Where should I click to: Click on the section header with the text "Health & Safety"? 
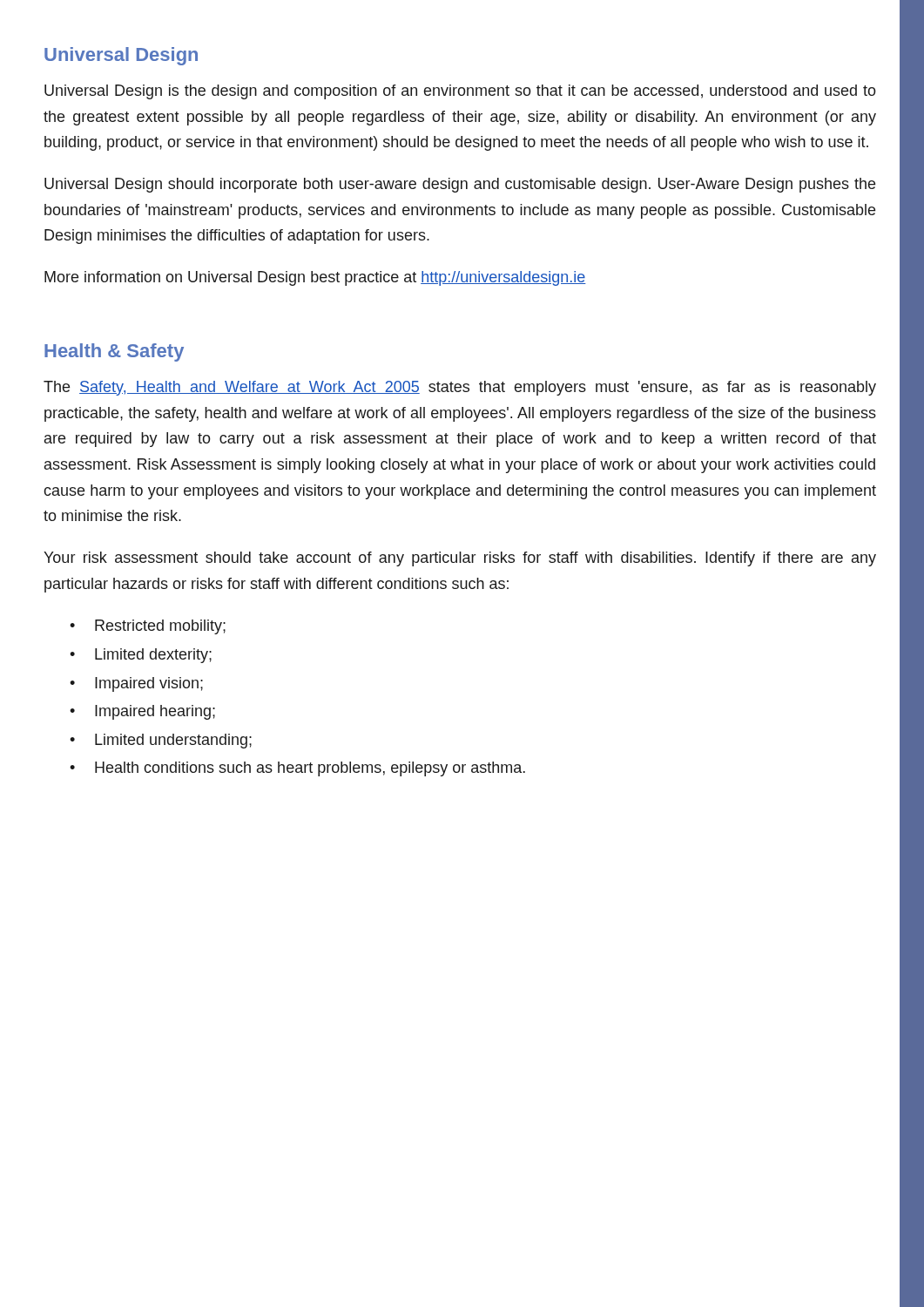point(114,351)
